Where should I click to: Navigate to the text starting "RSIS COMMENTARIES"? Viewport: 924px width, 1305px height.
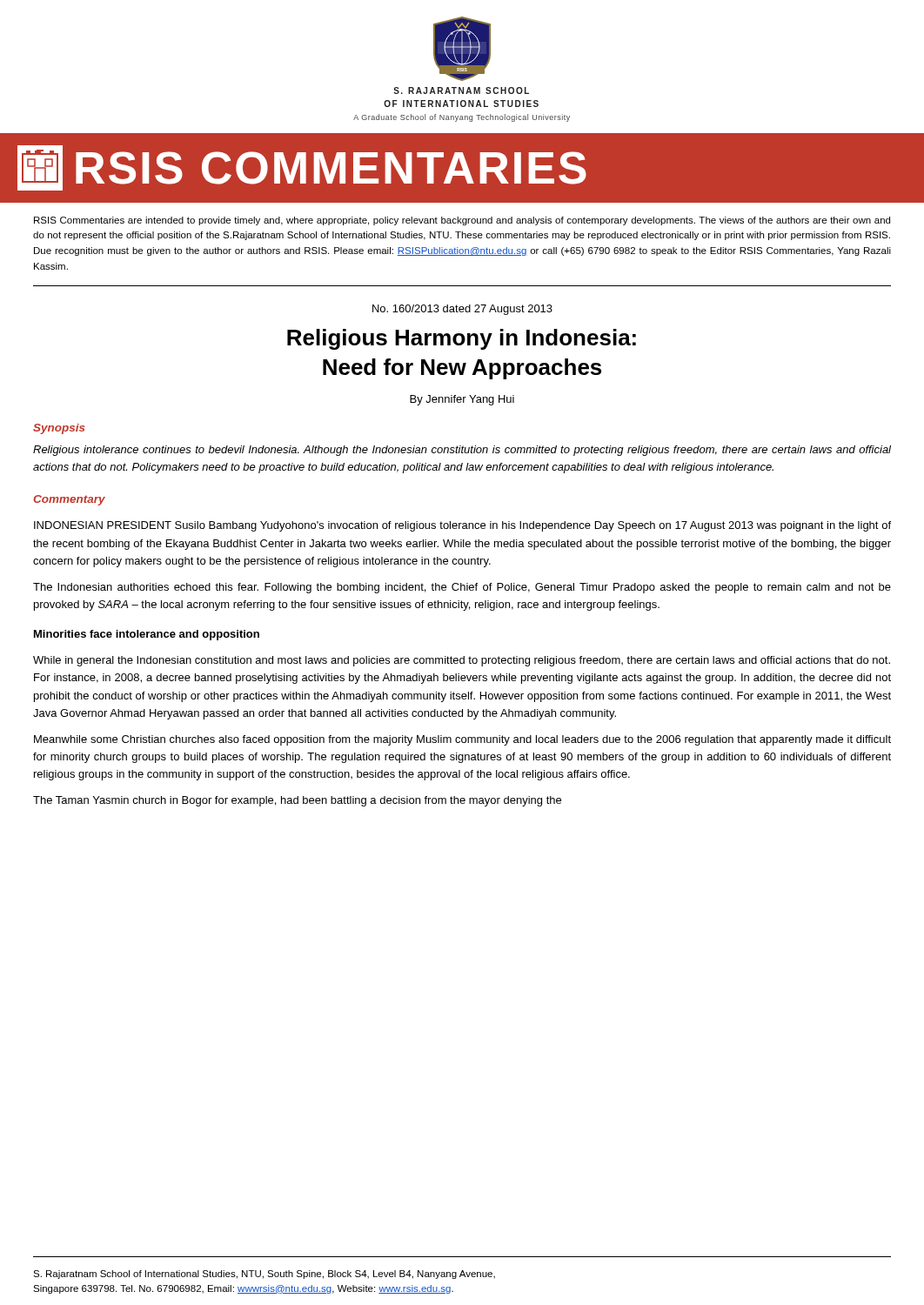[303, 167]
